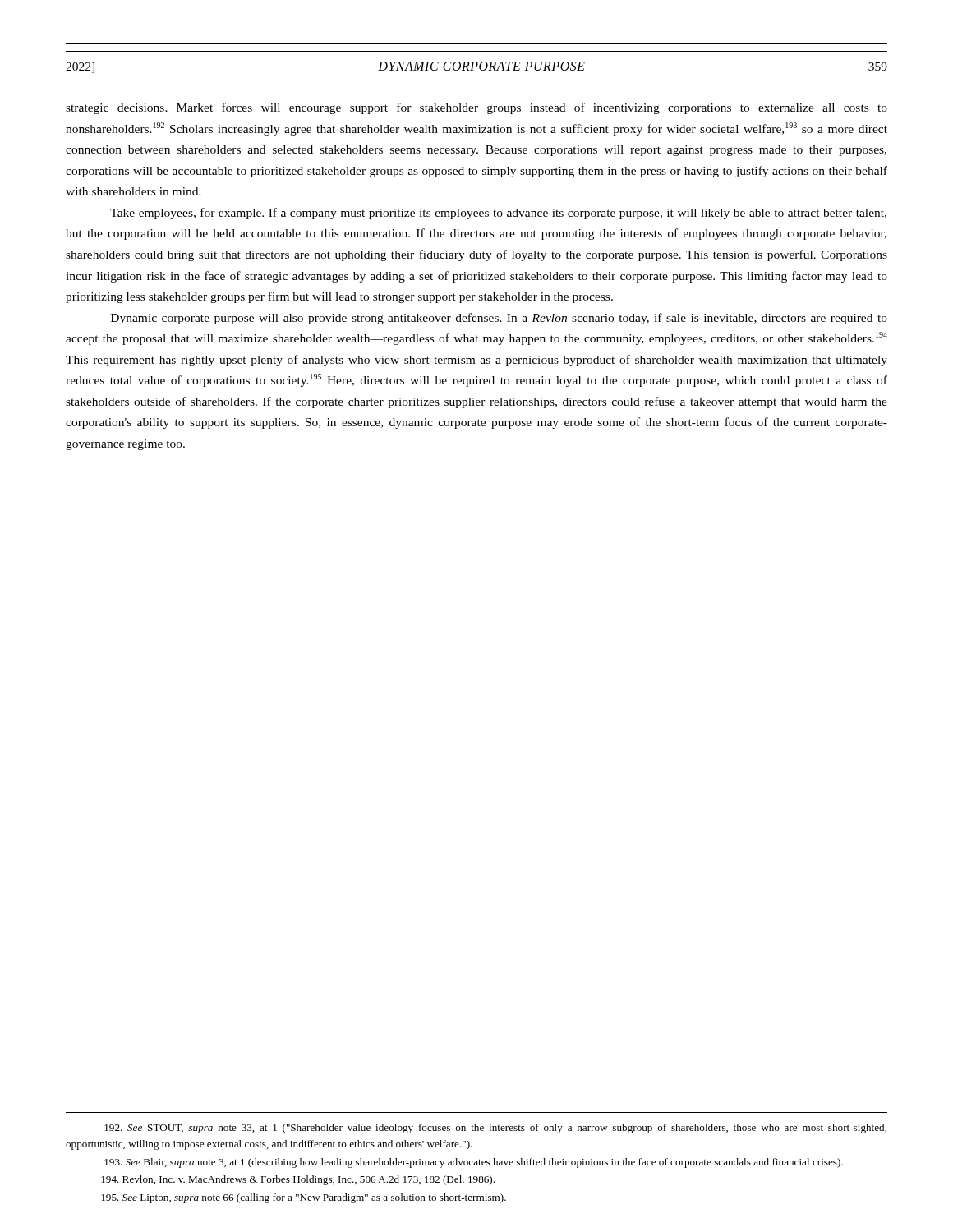This screenshot has height=1232, width=953.
Task: Select the text starting "See Blair, supra note 3,"
Action: [476, 1162]
